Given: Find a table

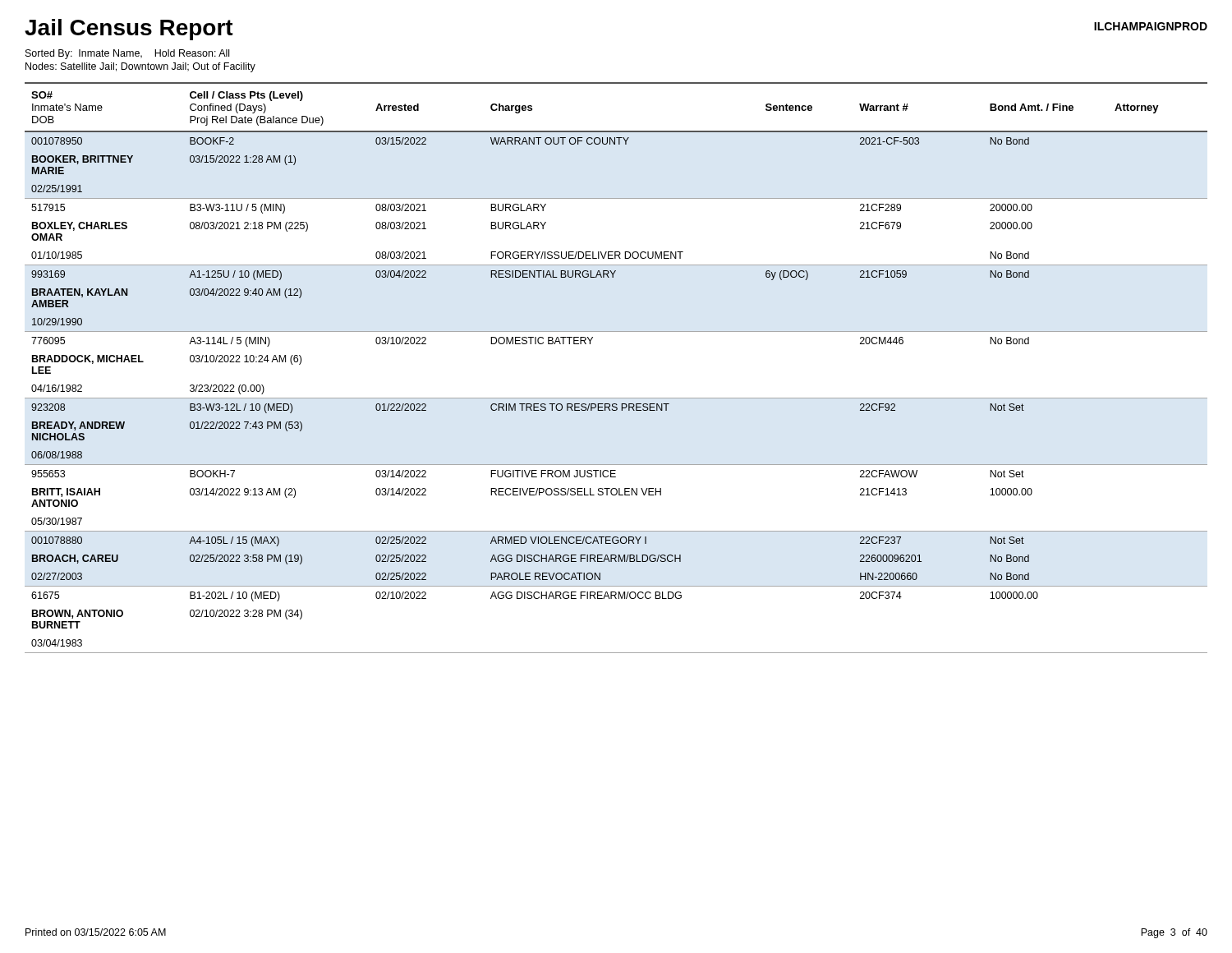Looking at the screenshot, I should click(616, 368).
